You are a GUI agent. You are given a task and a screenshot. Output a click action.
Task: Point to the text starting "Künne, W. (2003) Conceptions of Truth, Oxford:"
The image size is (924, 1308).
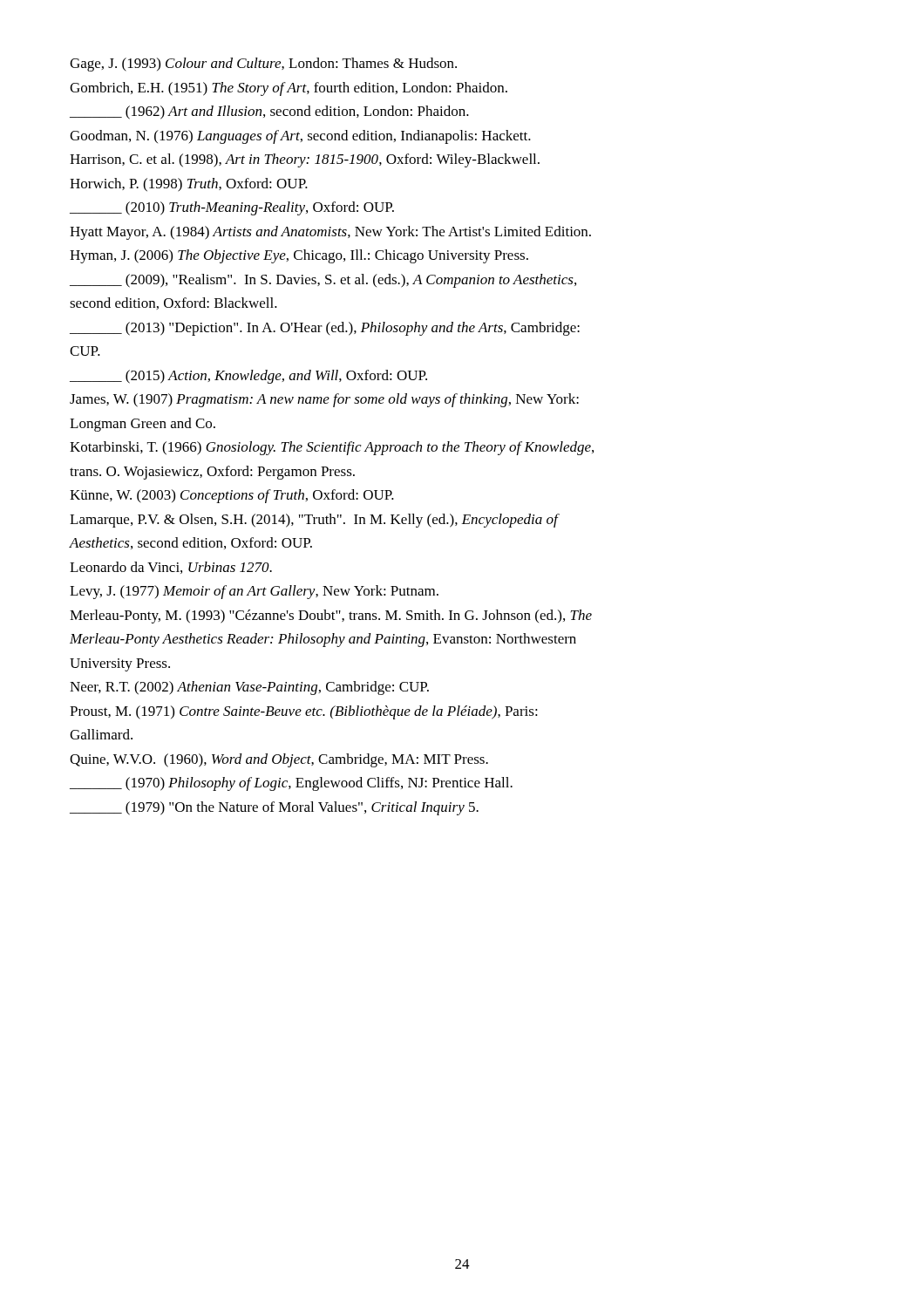click(232, 496)
